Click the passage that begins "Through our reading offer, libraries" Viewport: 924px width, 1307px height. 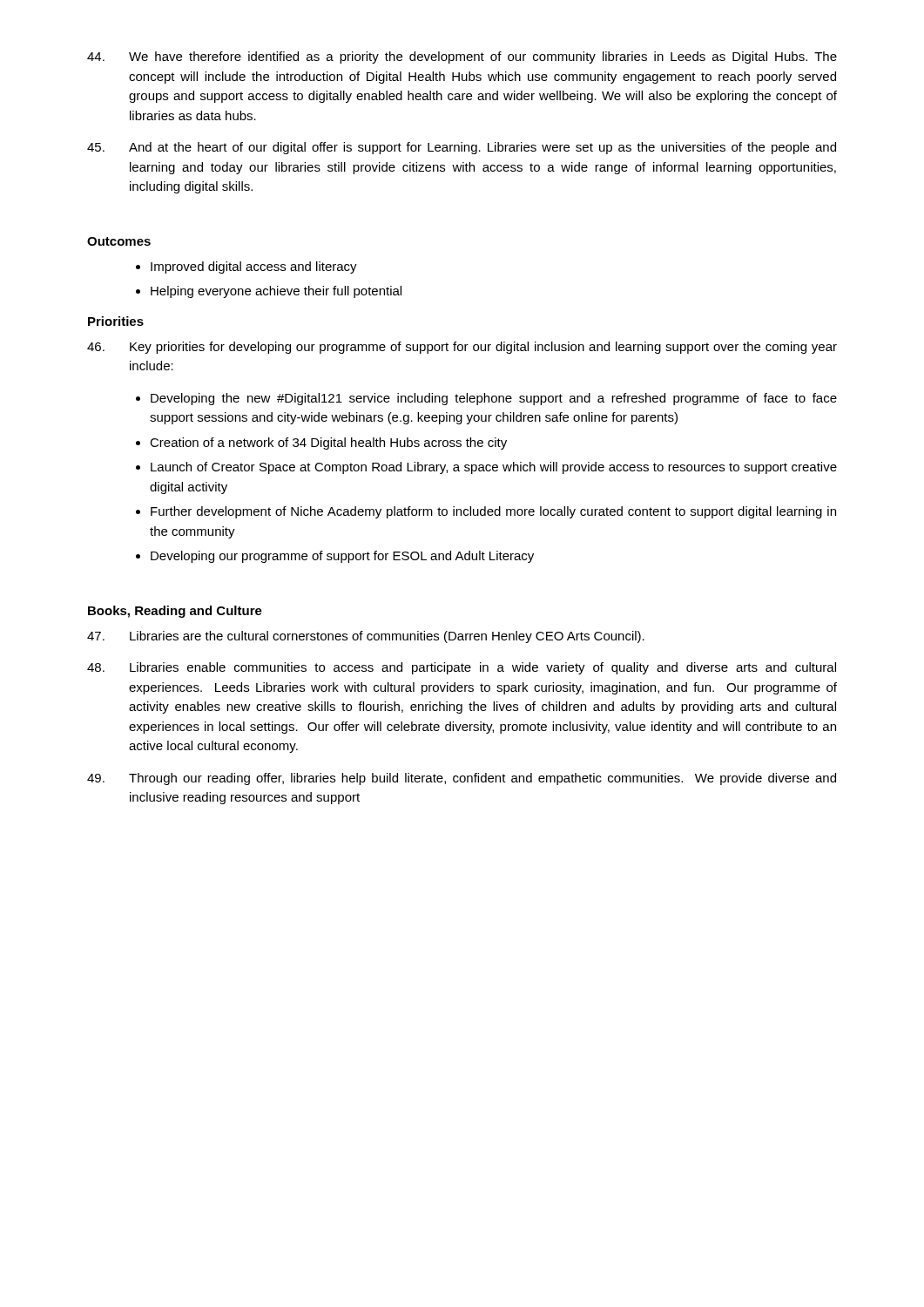[x=462, y=788]
